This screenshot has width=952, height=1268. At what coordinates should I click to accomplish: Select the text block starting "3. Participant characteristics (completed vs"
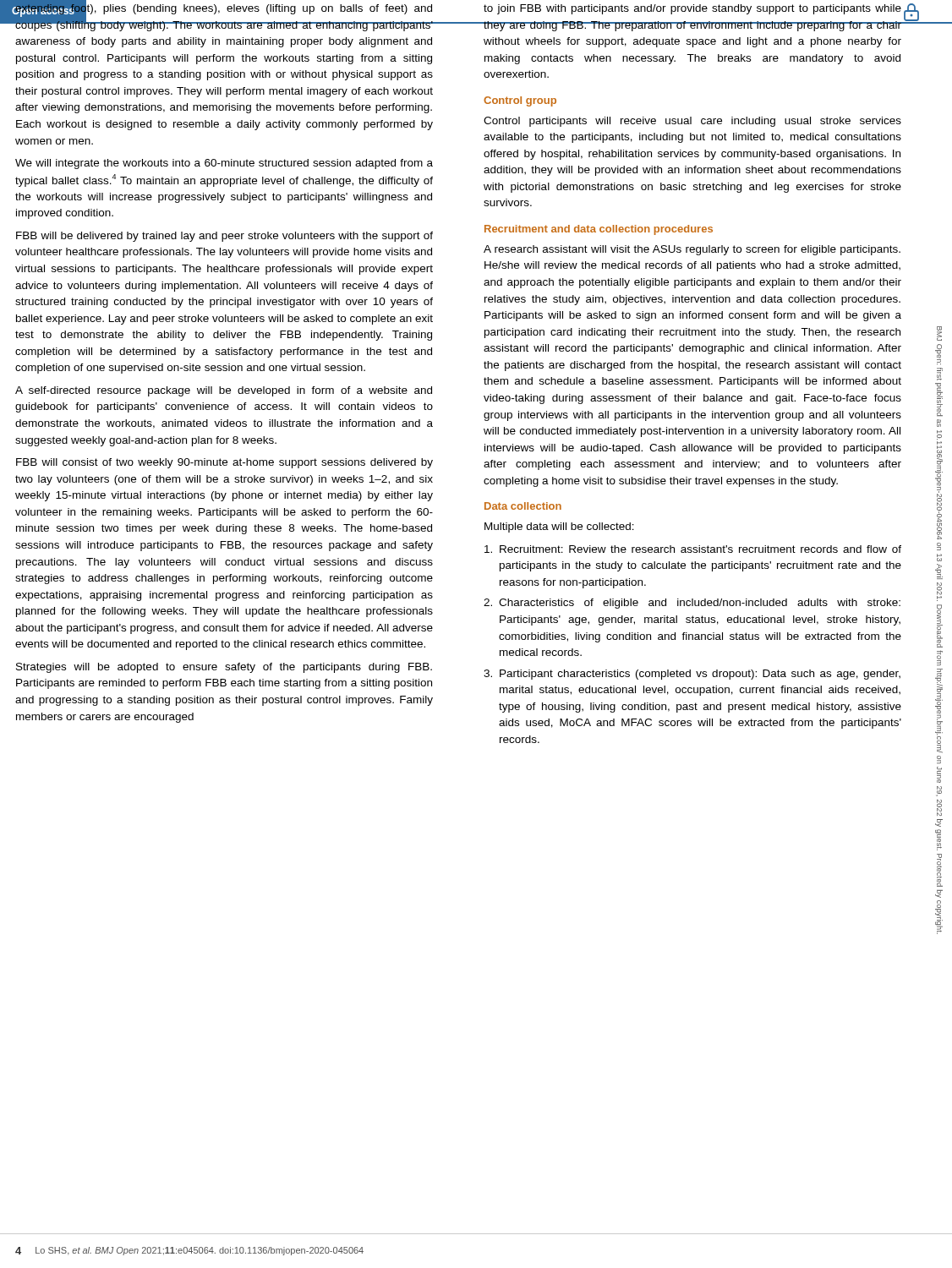tap(692, 706)
